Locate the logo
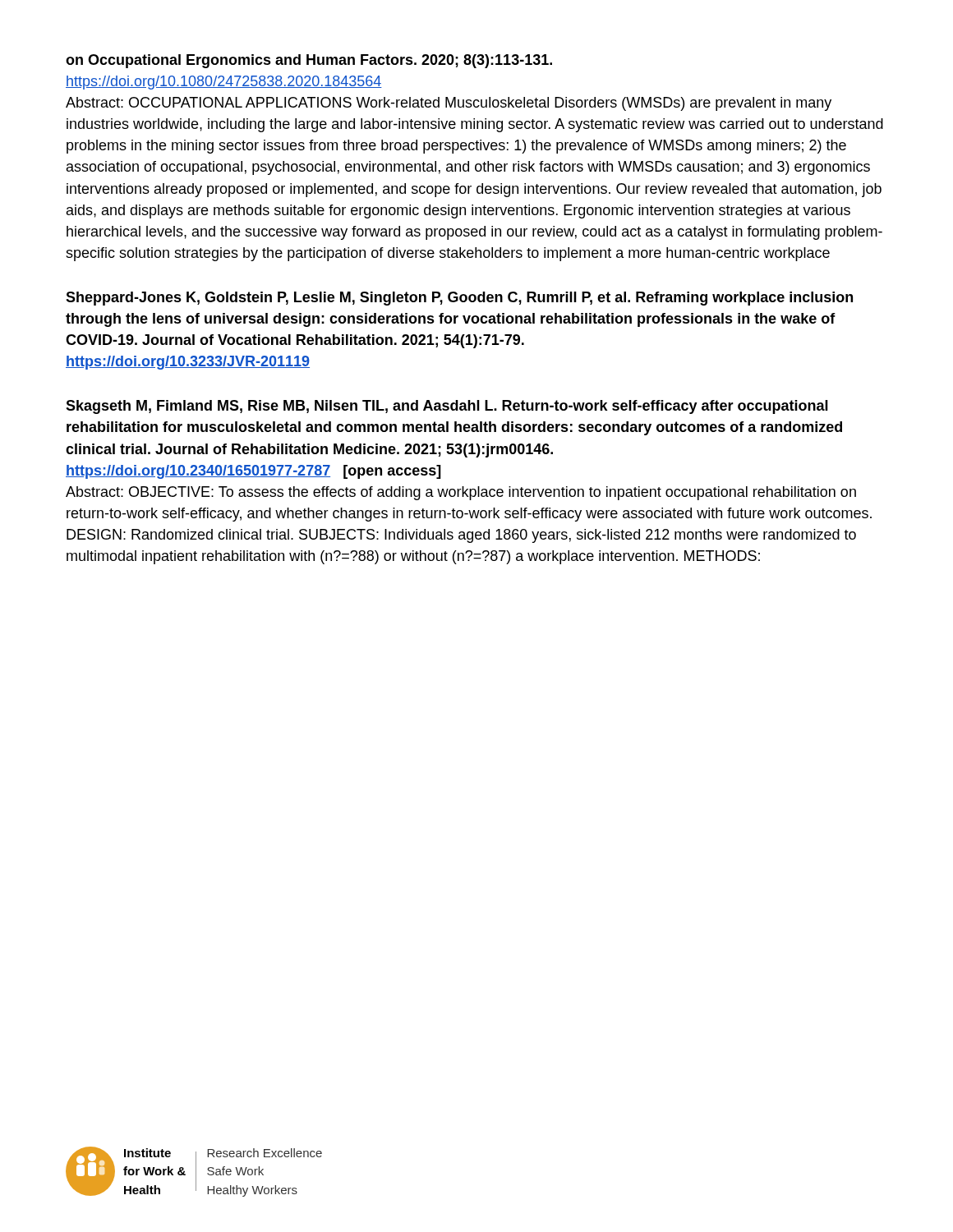 pyautogui.click(x=194, y=1171)
